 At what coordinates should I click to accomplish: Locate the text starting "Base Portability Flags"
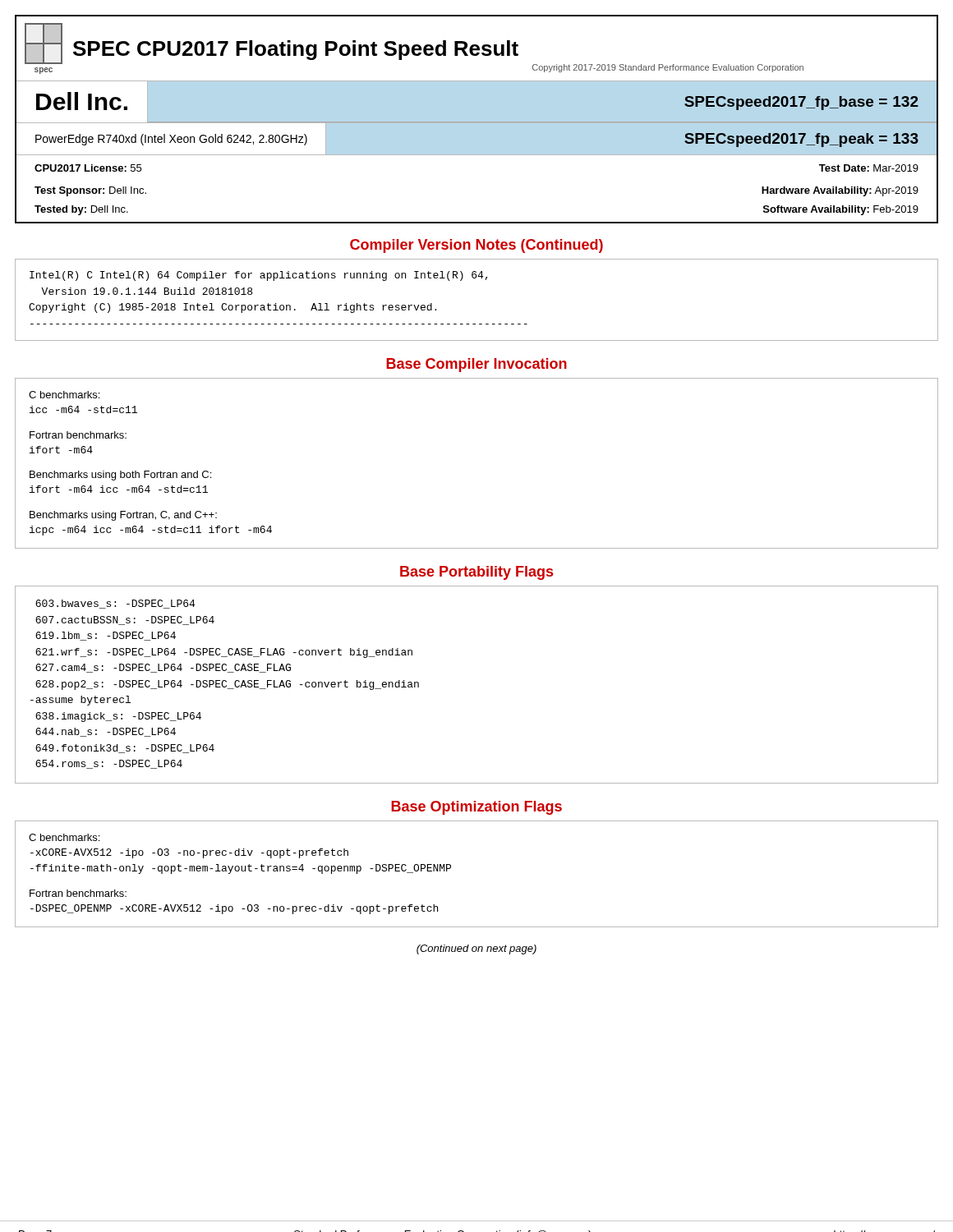pos(476,572)
